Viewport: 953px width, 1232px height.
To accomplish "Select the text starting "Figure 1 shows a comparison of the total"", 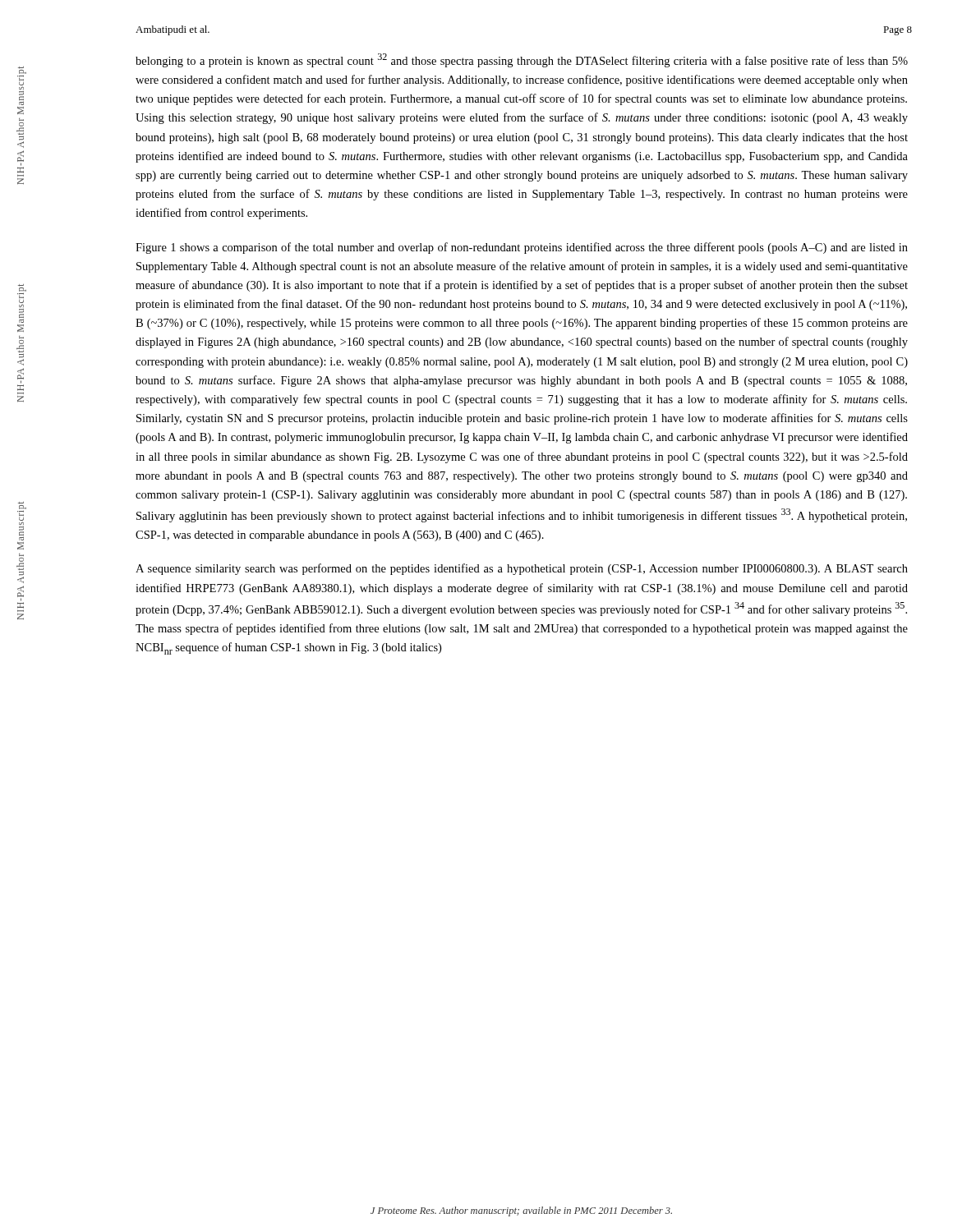I will [522, 391].
